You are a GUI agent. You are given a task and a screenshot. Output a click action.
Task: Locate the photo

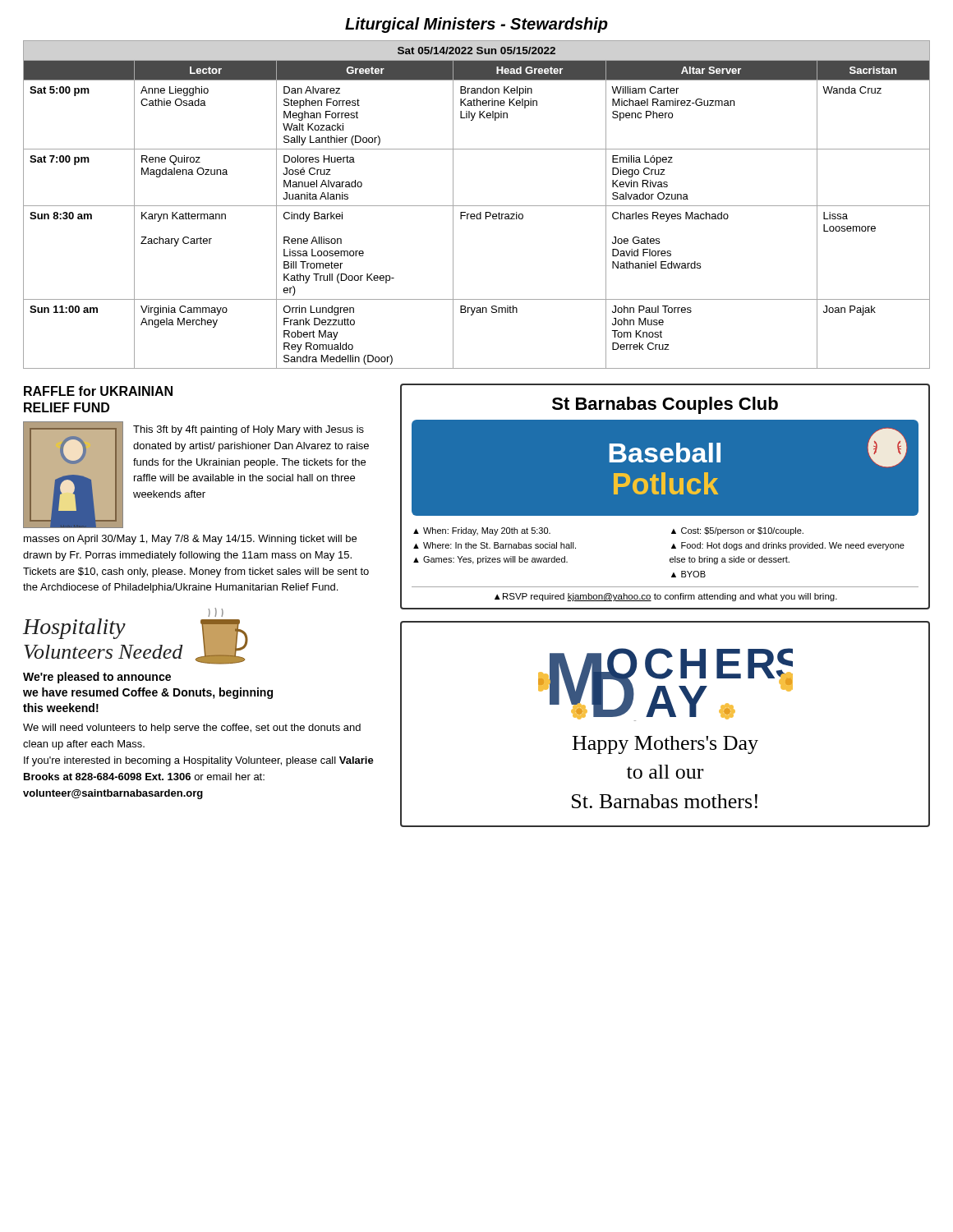pos(73,475)
